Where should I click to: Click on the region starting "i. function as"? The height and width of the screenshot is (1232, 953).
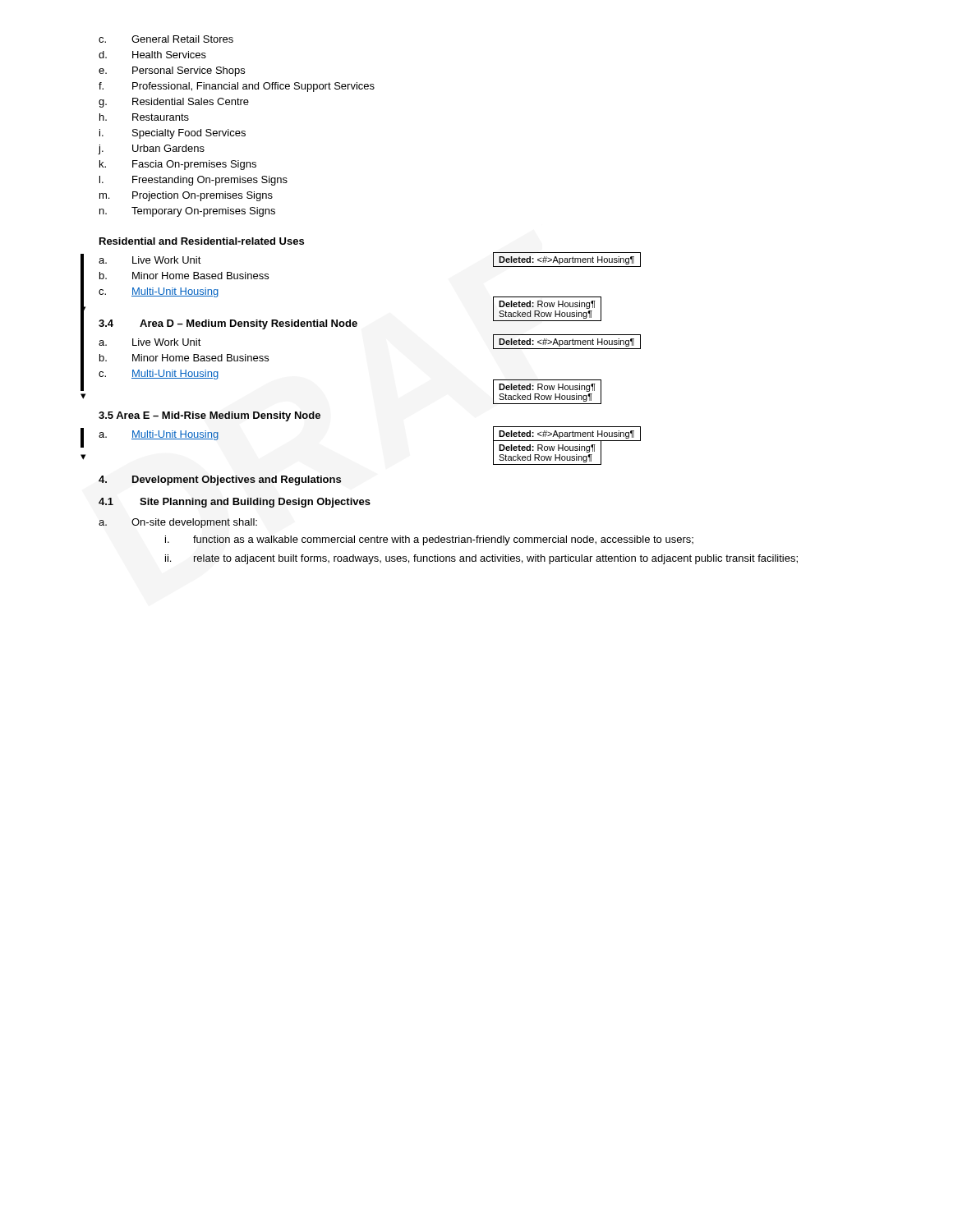[429, 539]
